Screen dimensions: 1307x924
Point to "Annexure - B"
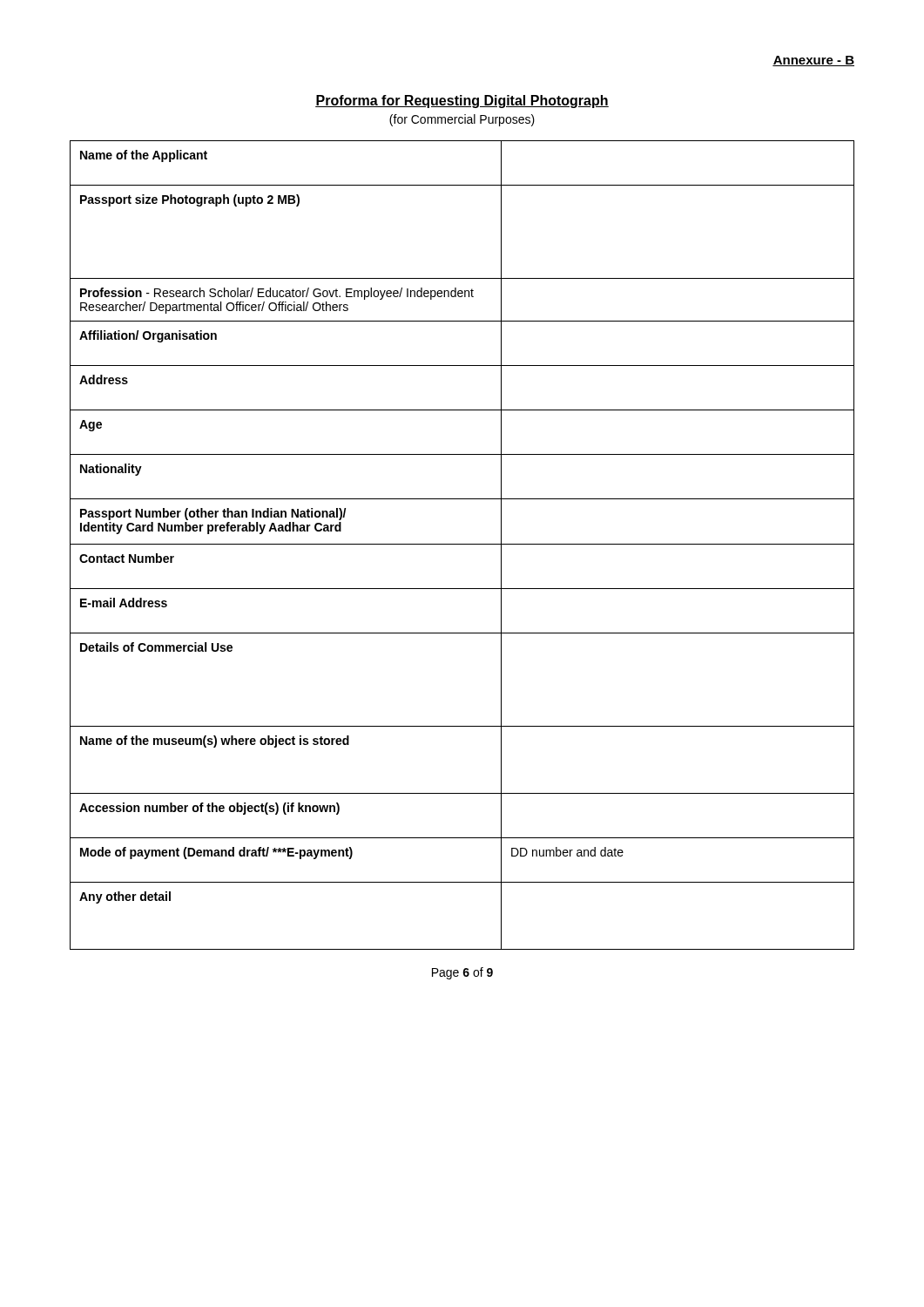pos(814,60)
